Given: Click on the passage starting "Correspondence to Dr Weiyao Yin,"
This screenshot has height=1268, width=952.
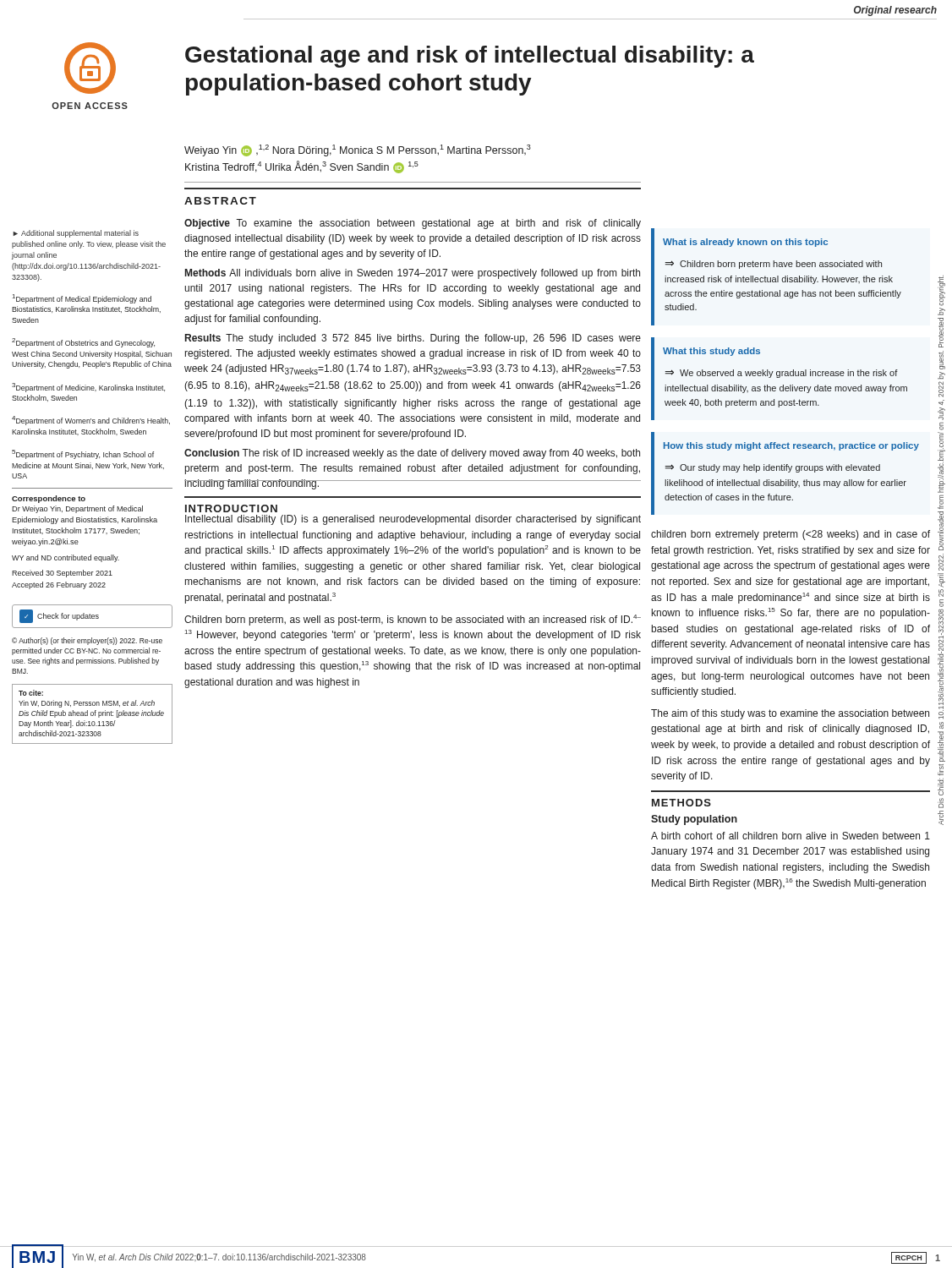Looking at the screenshot, I should point(92,520).
